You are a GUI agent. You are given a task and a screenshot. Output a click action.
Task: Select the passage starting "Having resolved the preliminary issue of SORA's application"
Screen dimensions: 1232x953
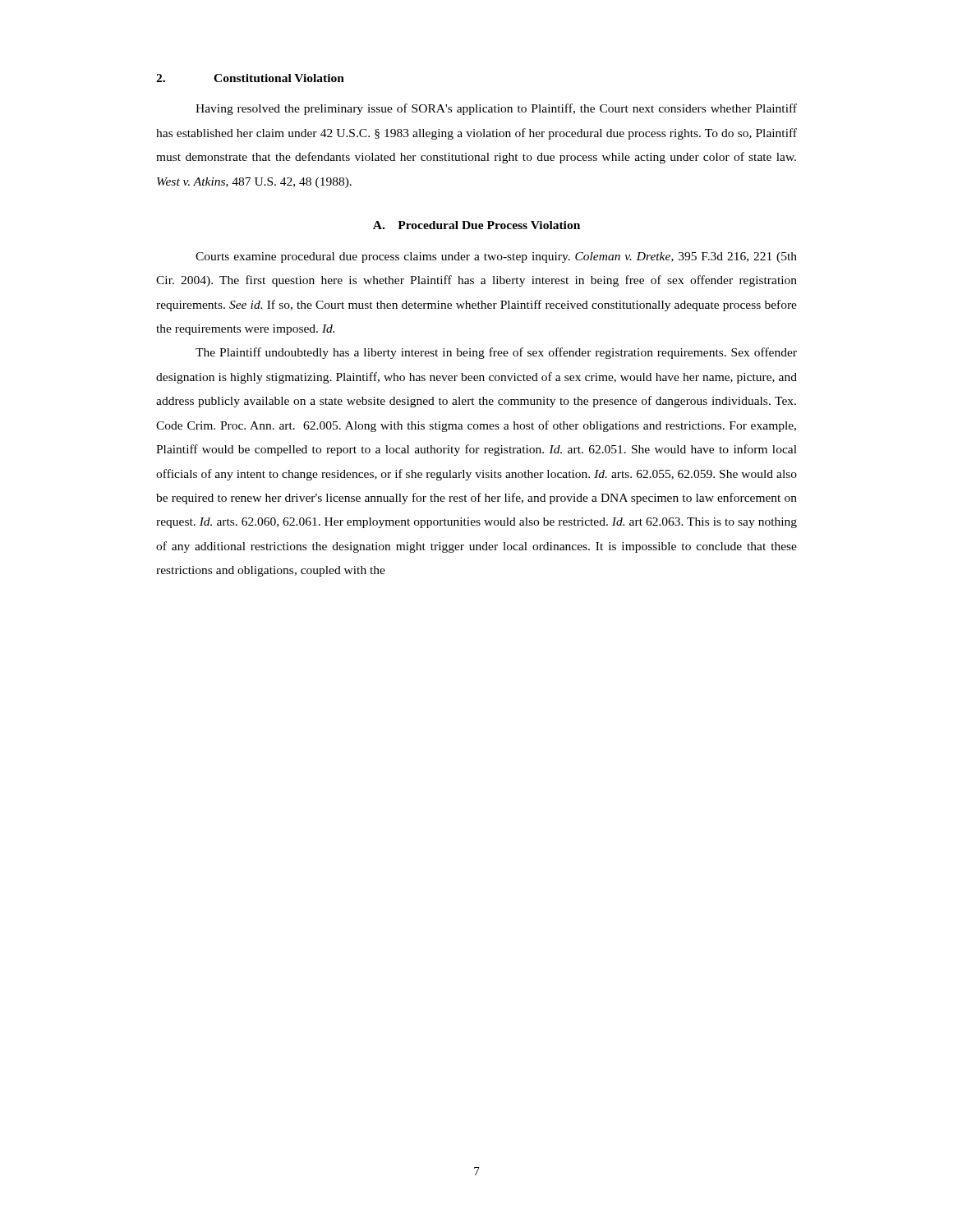point(476,145)
